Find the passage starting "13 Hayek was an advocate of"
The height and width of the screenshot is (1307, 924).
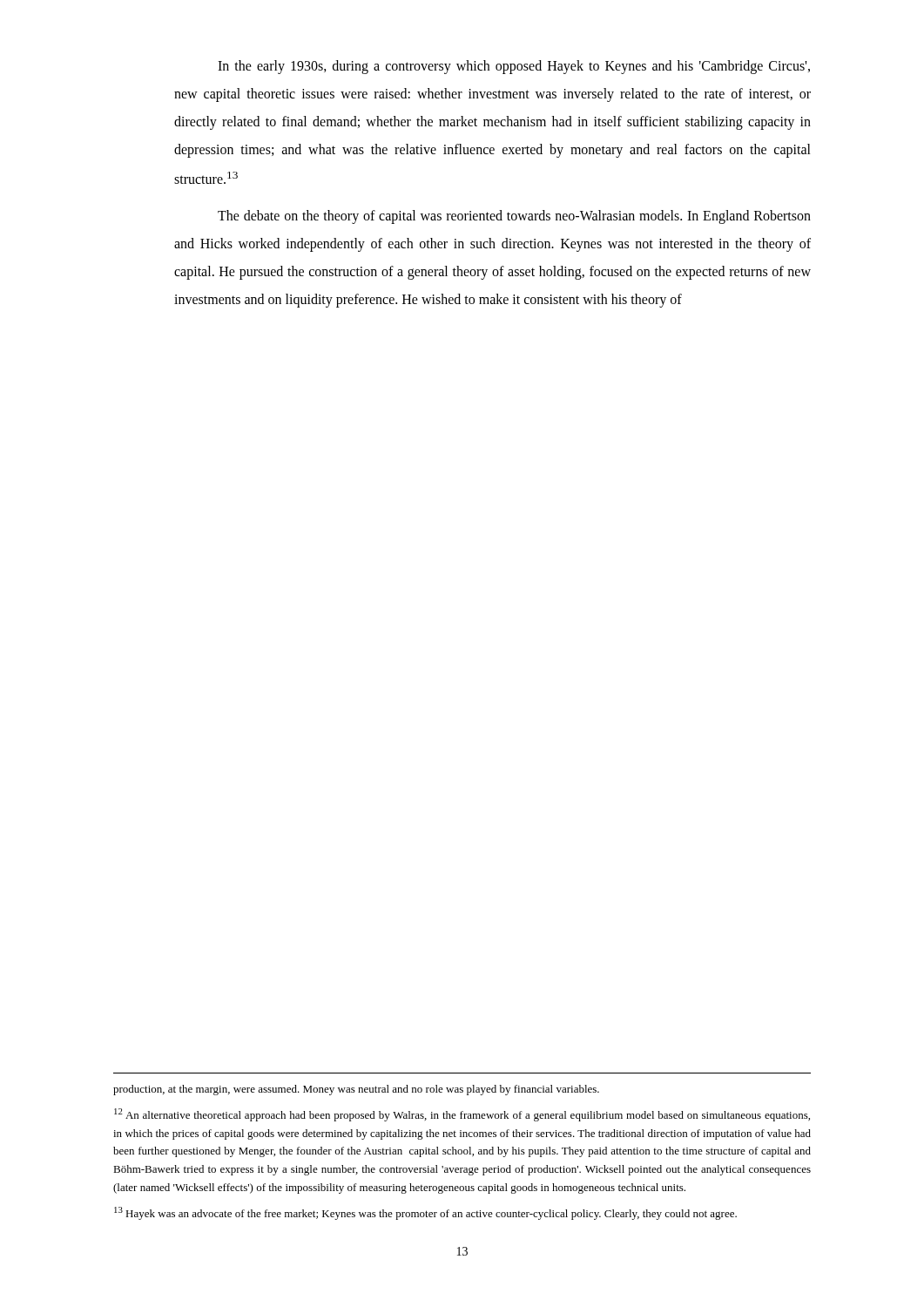[462, 1213]
